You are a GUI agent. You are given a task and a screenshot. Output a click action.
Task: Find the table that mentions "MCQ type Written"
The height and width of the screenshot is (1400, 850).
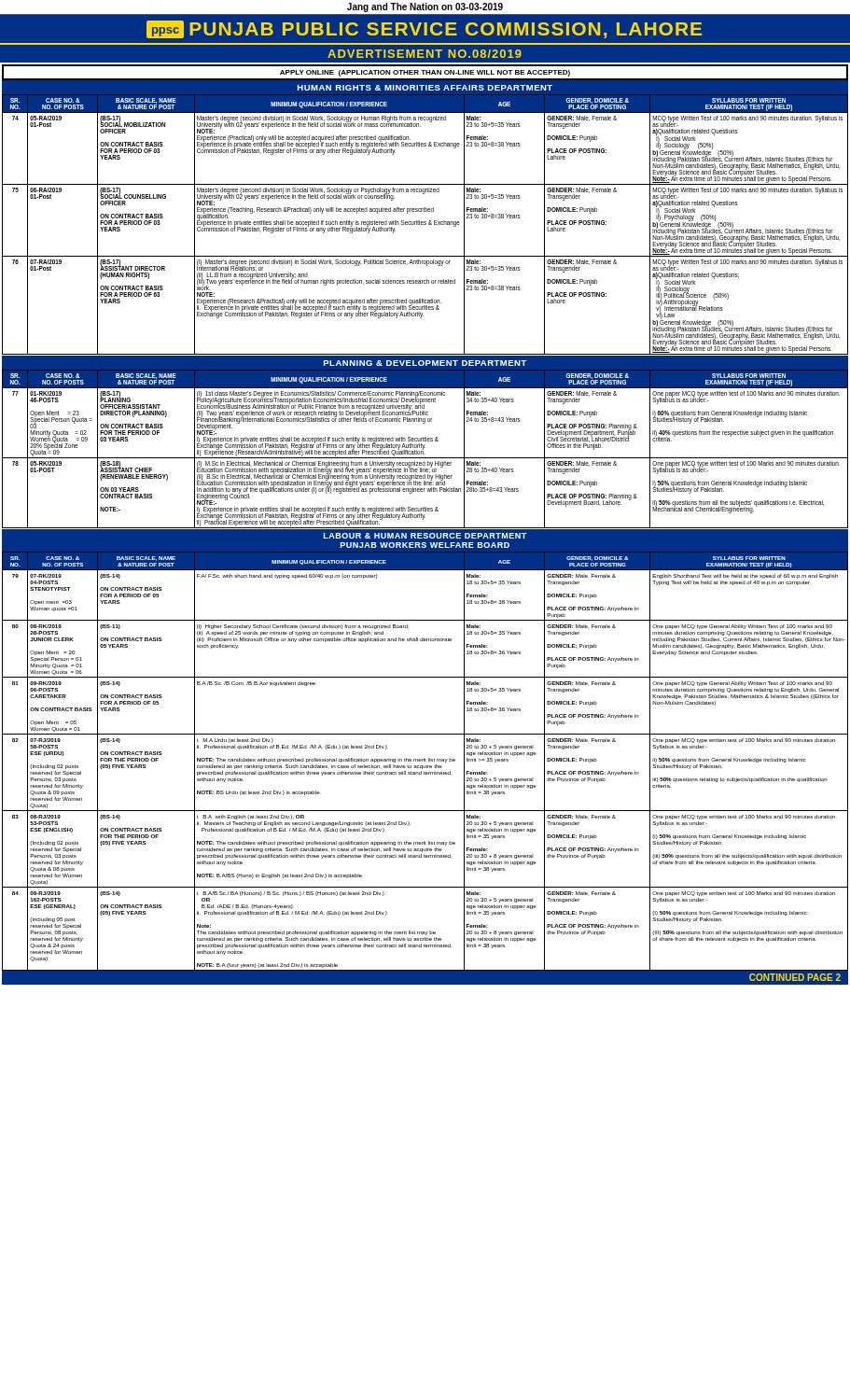[425, 224]
